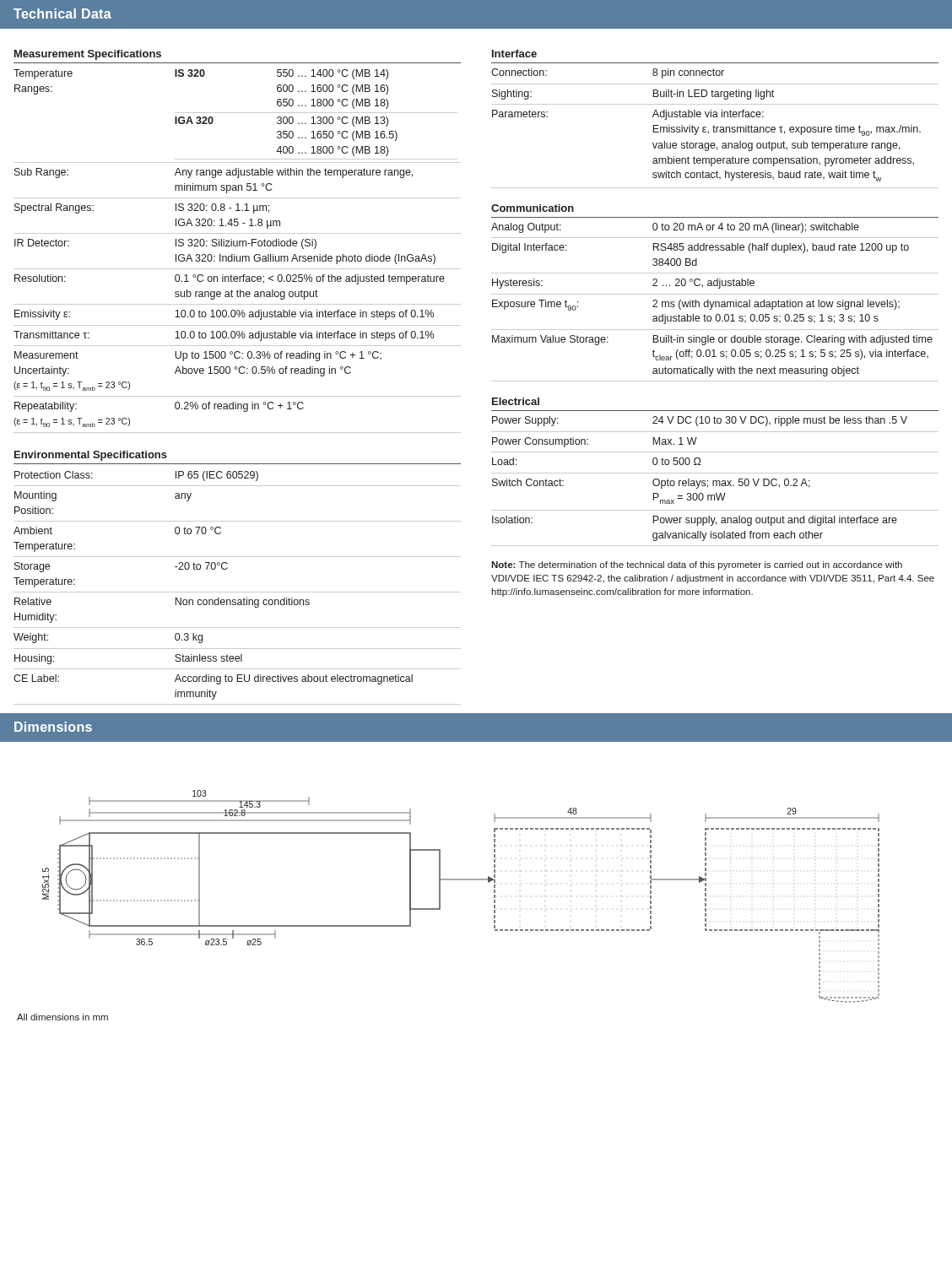Click the passage that begins "Note: The determination of the technical"
952x1266 pixels.
[715, 578]
